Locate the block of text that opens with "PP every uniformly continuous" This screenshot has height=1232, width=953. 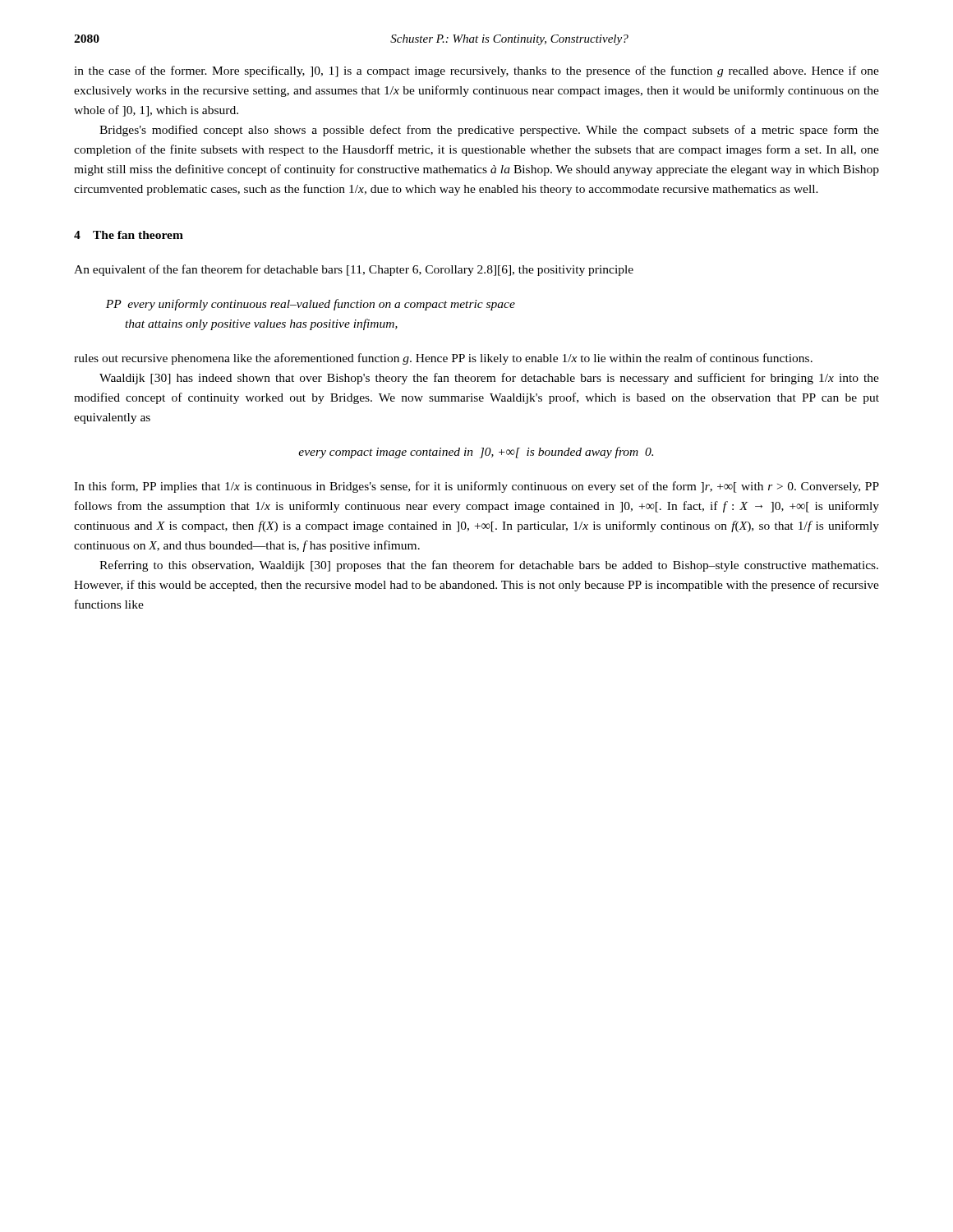492,314
